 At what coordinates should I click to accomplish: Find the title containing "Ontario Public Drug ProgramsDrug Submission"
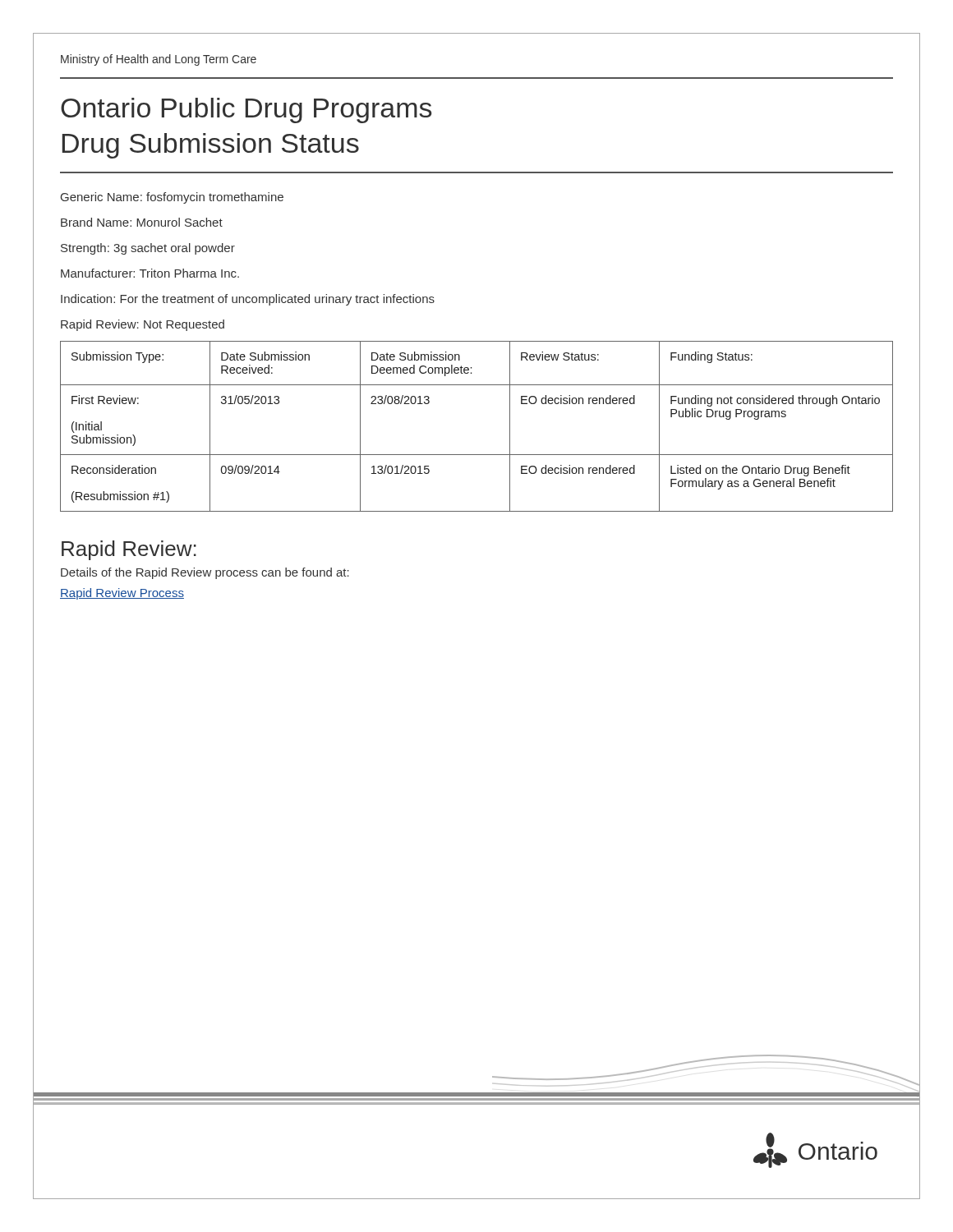(x=246, y=125)
